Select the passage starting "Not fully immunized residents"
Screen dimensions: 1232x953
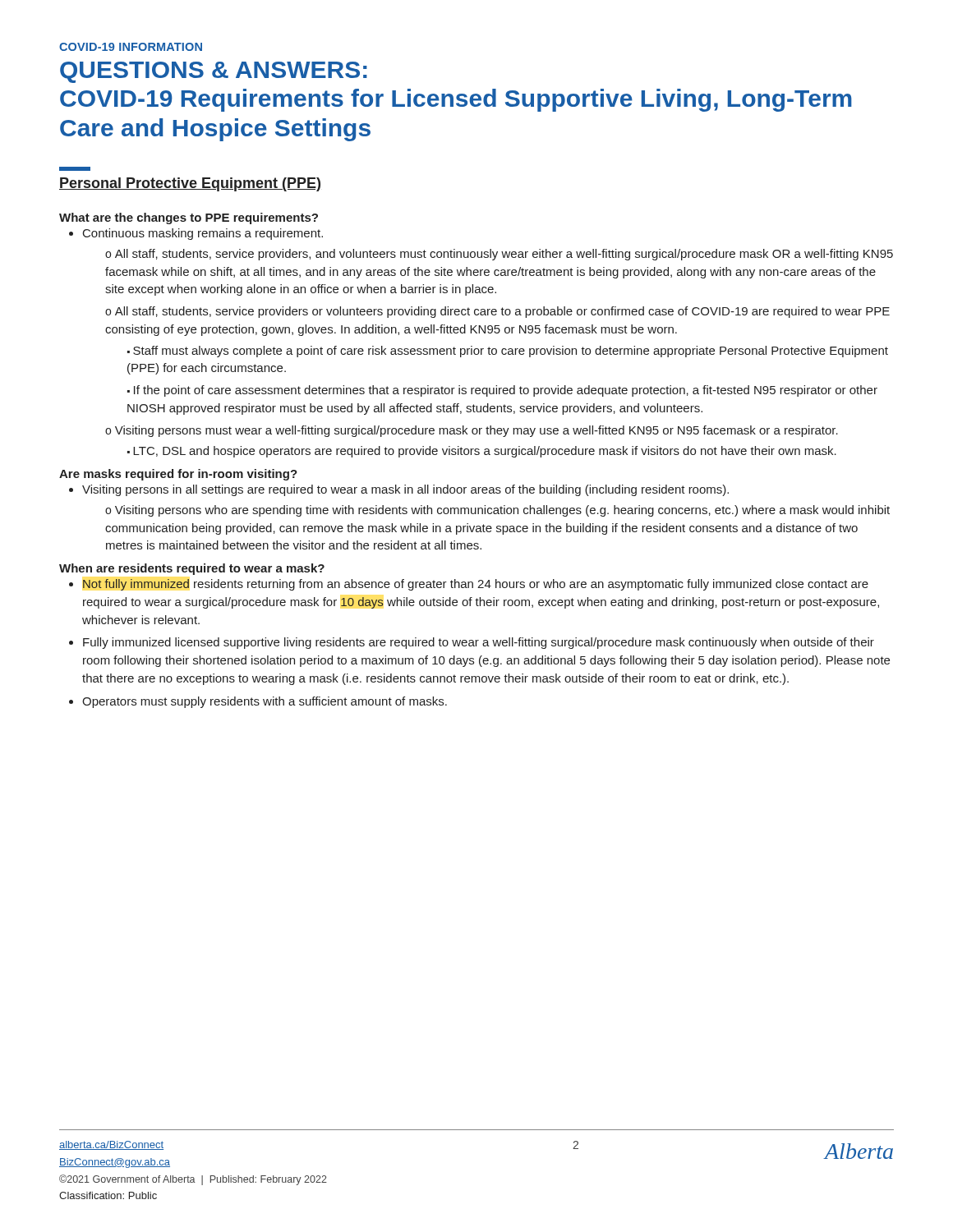coord(476,602)
